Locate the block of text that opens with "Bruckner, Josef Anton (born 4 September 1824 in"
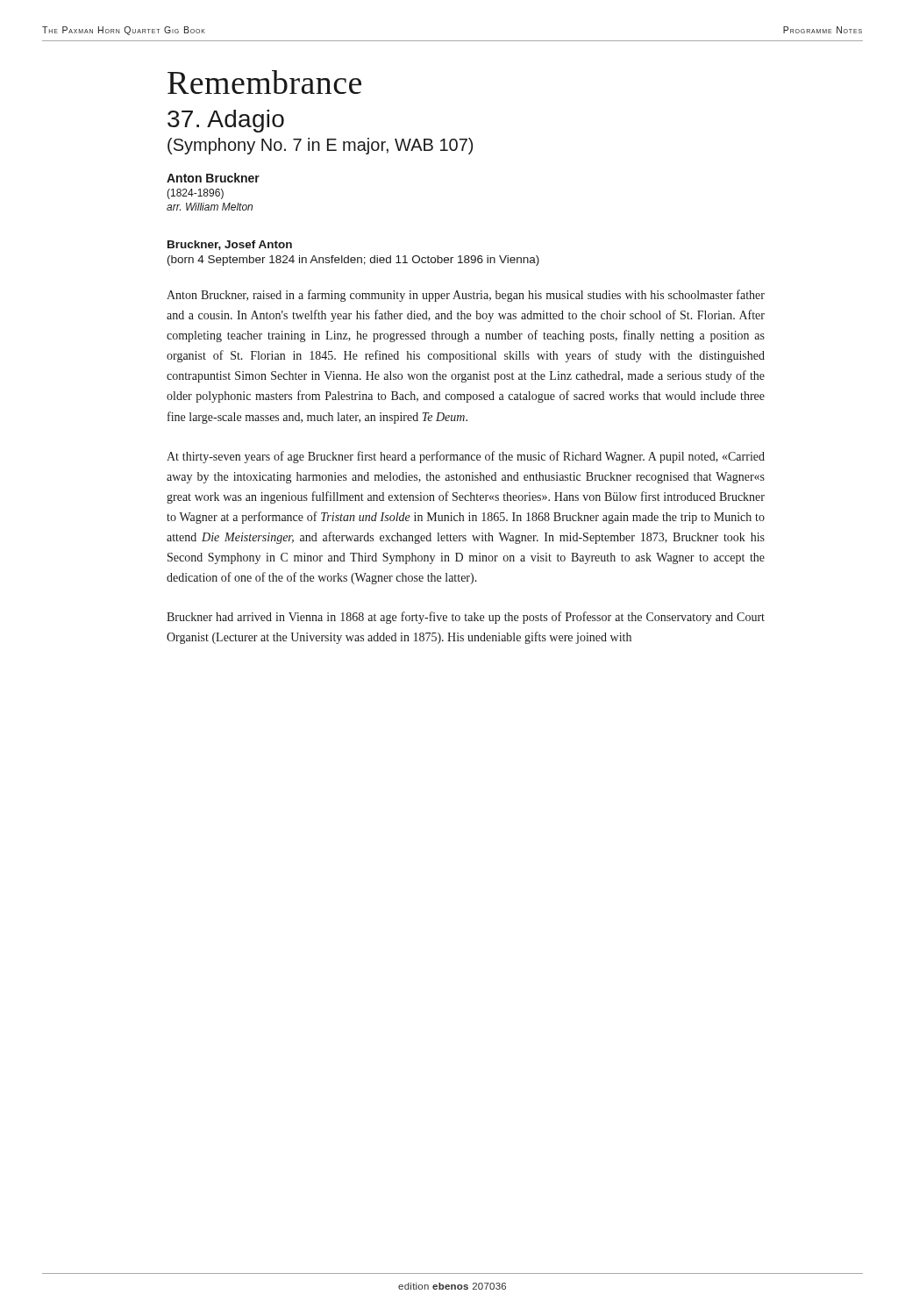The image size is (905, 1316). click(x=466, y=252)
